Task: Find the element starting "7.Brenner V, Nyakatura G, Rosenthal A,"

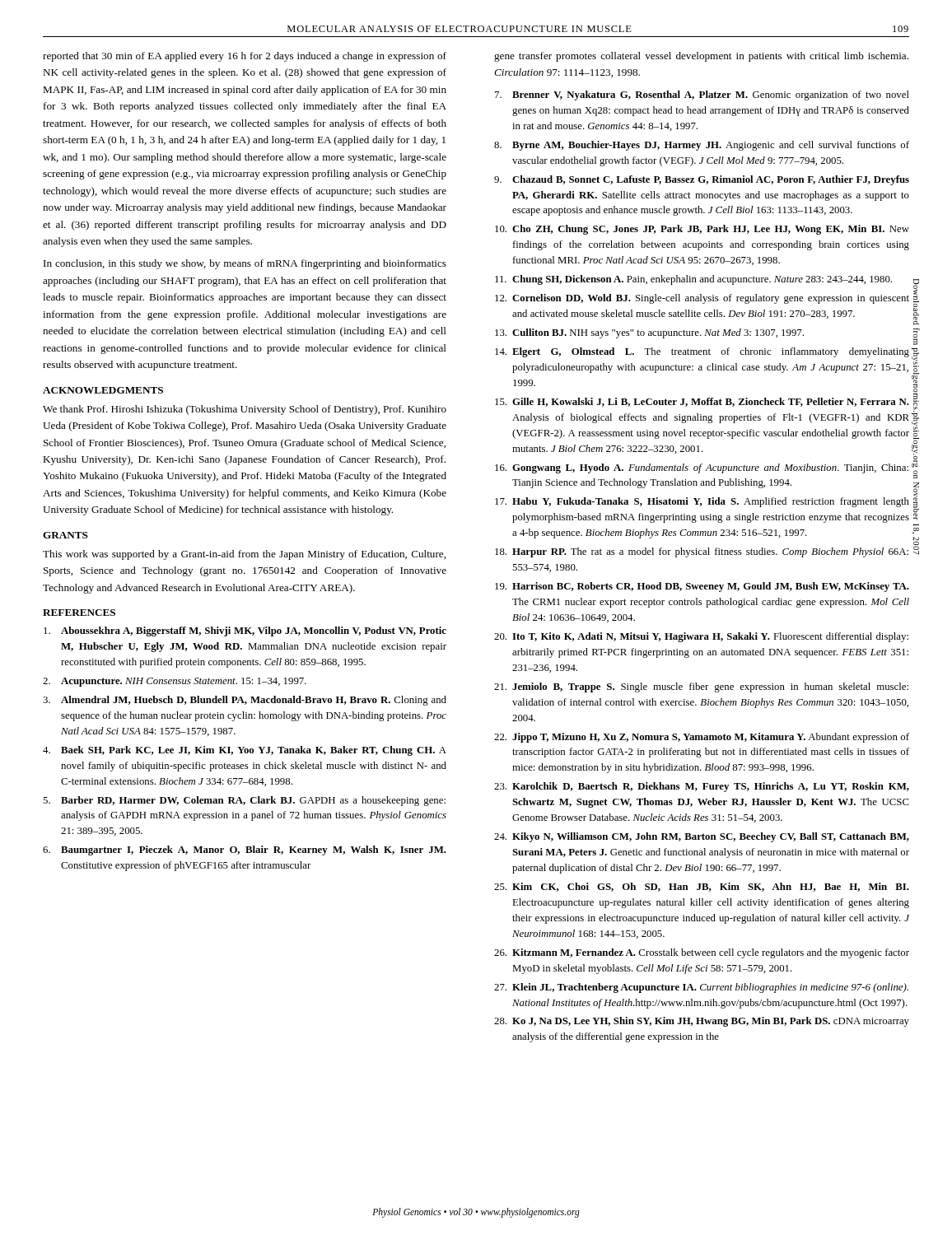Action: [702, 111]
